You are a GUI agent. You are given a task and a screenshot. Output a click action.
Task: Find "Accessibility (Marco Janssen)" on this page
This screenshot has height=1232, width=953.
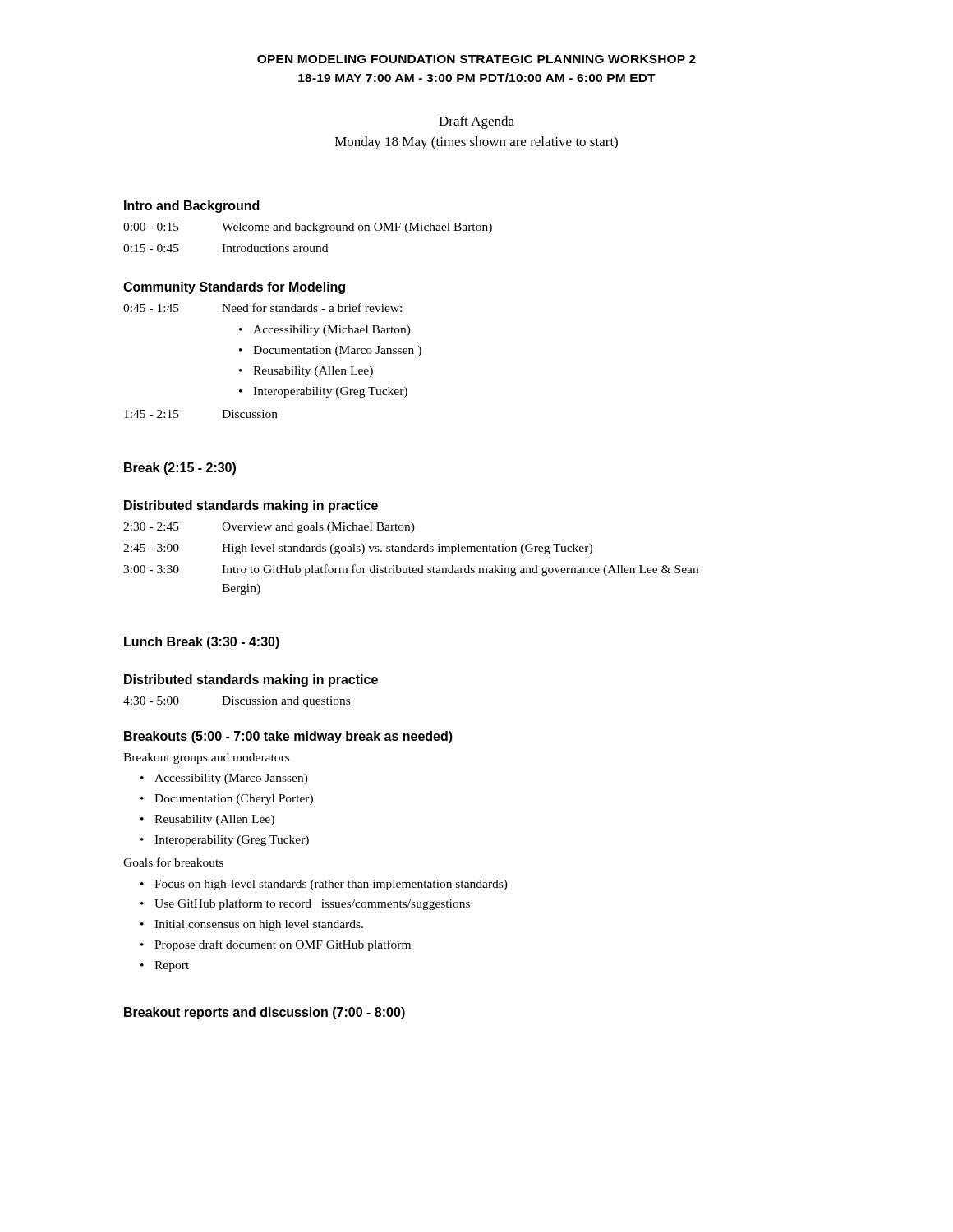point(231,778)
